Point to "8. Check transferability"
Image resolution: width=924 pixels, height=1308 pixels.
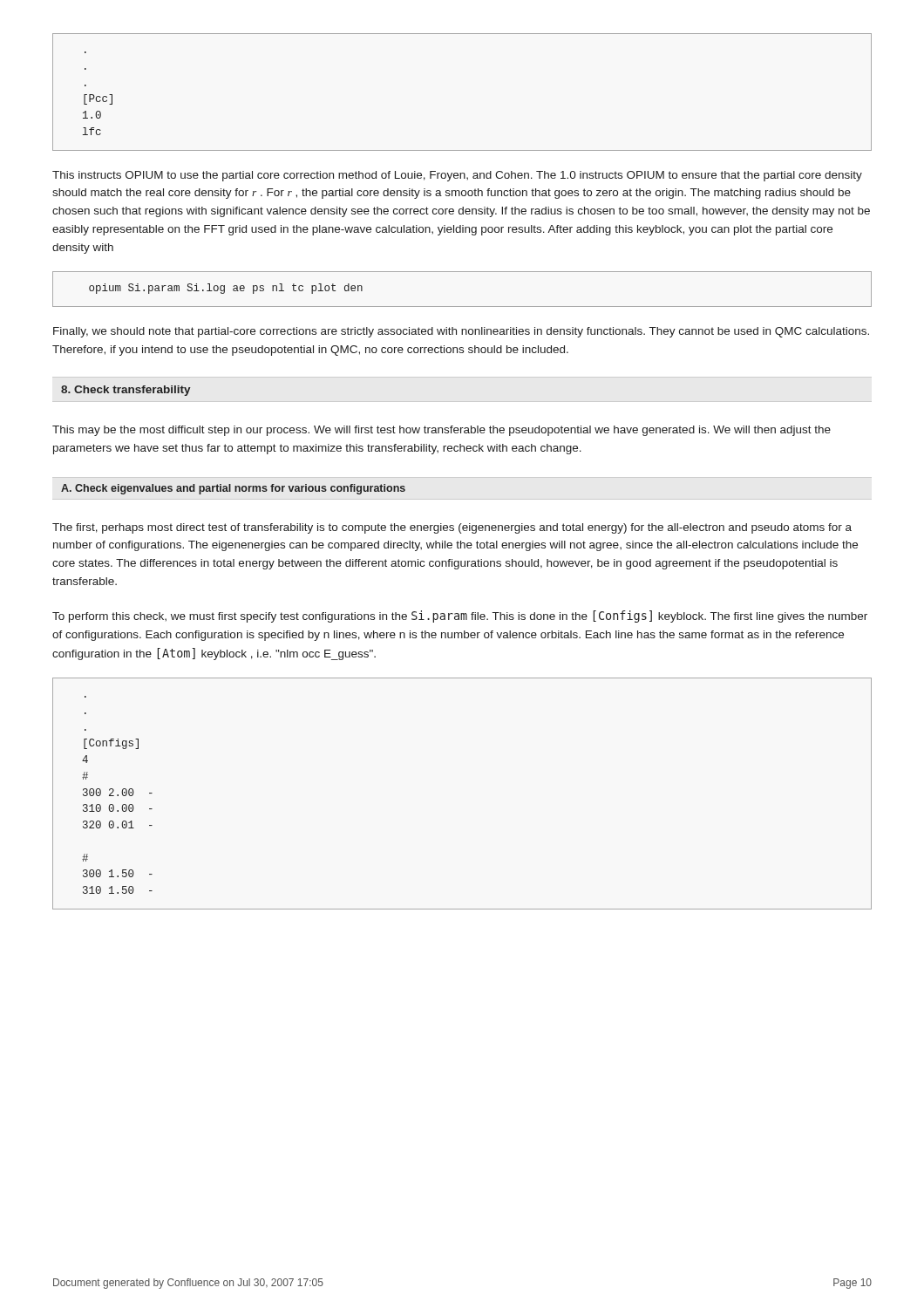(x=126, y=391)
